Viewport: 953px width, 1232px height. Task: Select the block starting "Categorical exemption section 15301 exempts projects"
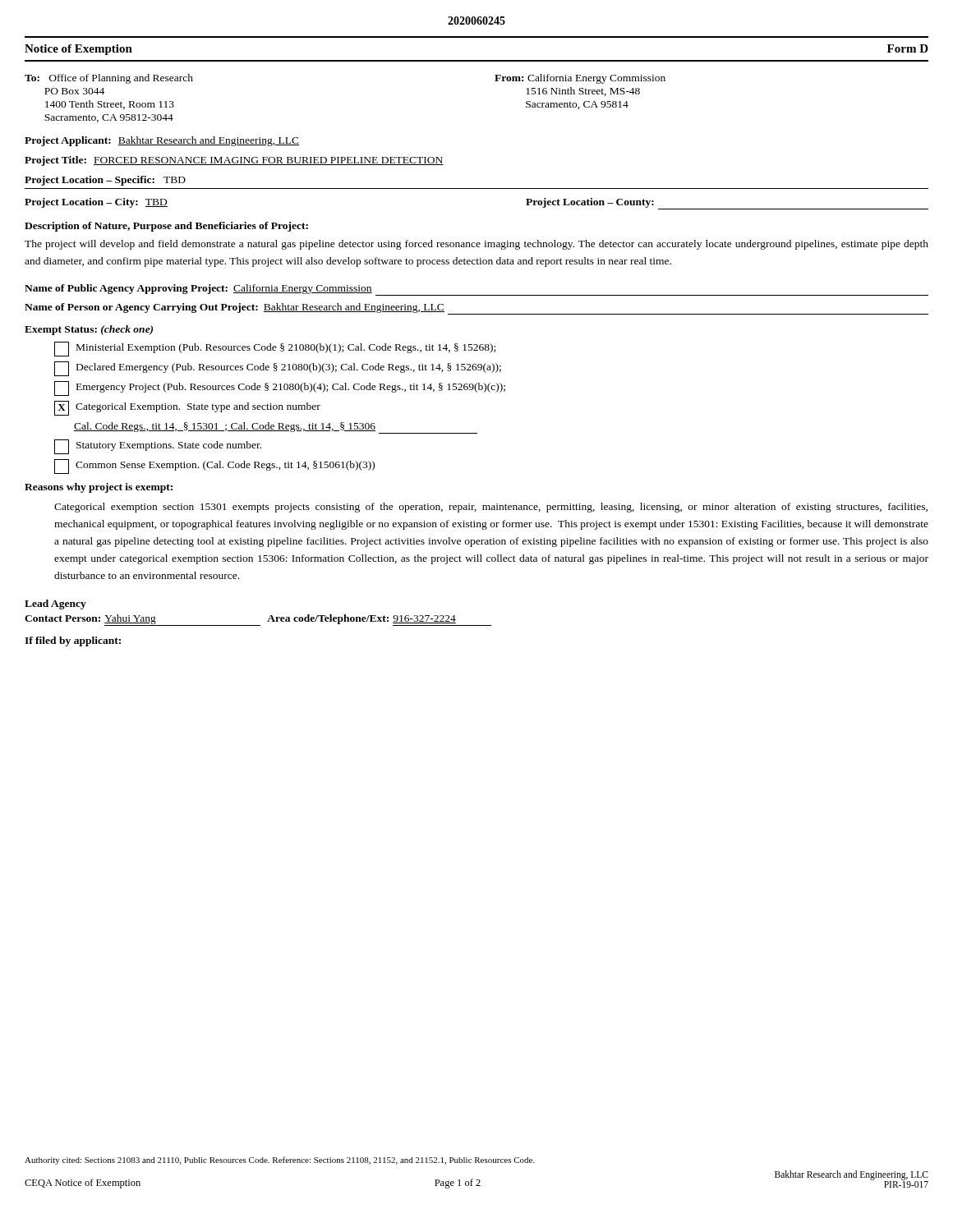tap(491, 541)
